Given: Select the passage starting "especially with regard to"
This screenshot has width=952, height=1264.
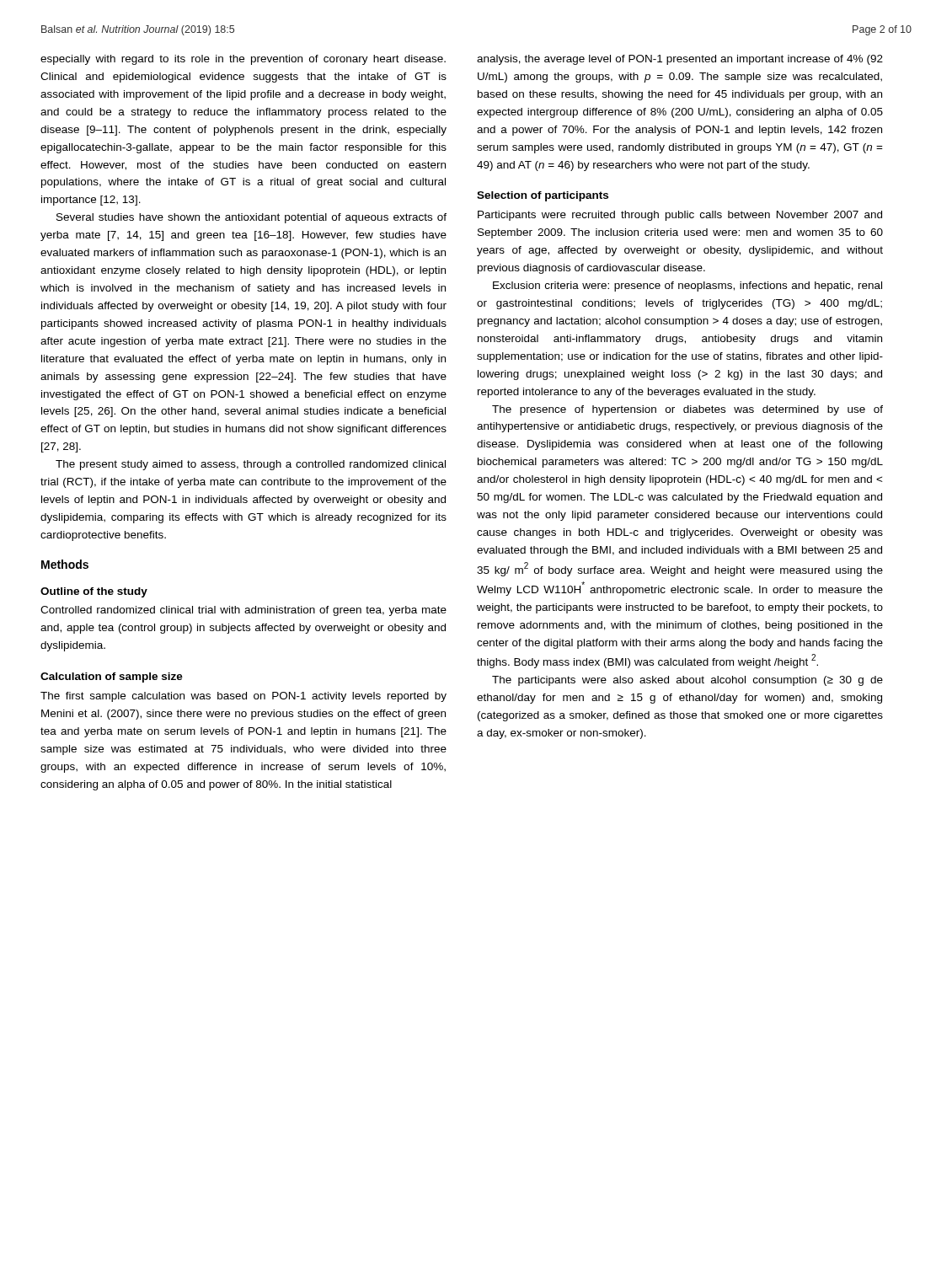Looking at the screenshot, I should [x=243, y=130].
